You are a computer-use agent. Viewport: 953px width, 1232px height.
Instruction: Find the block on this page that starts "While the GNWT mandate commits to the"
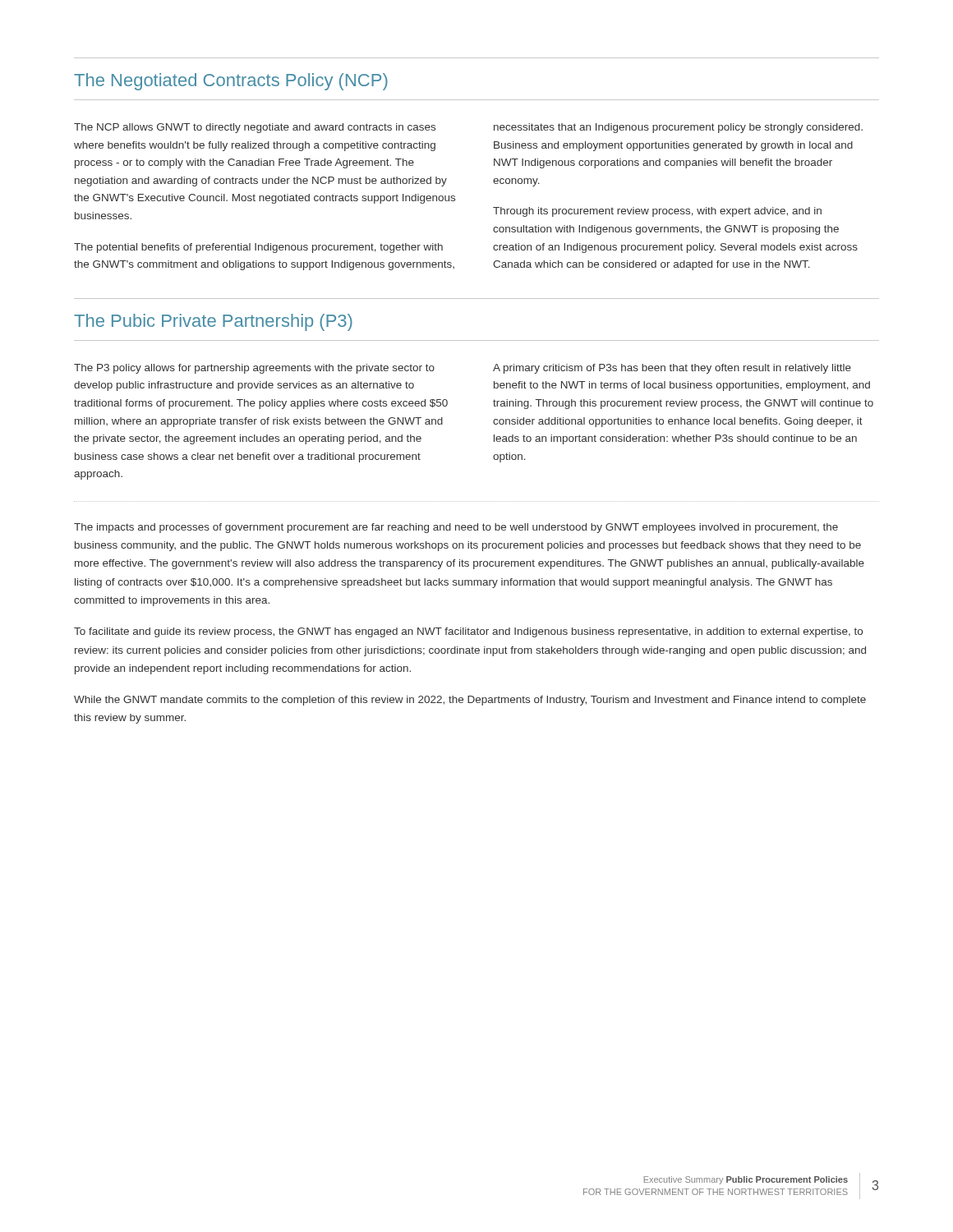tap(470, 709)
